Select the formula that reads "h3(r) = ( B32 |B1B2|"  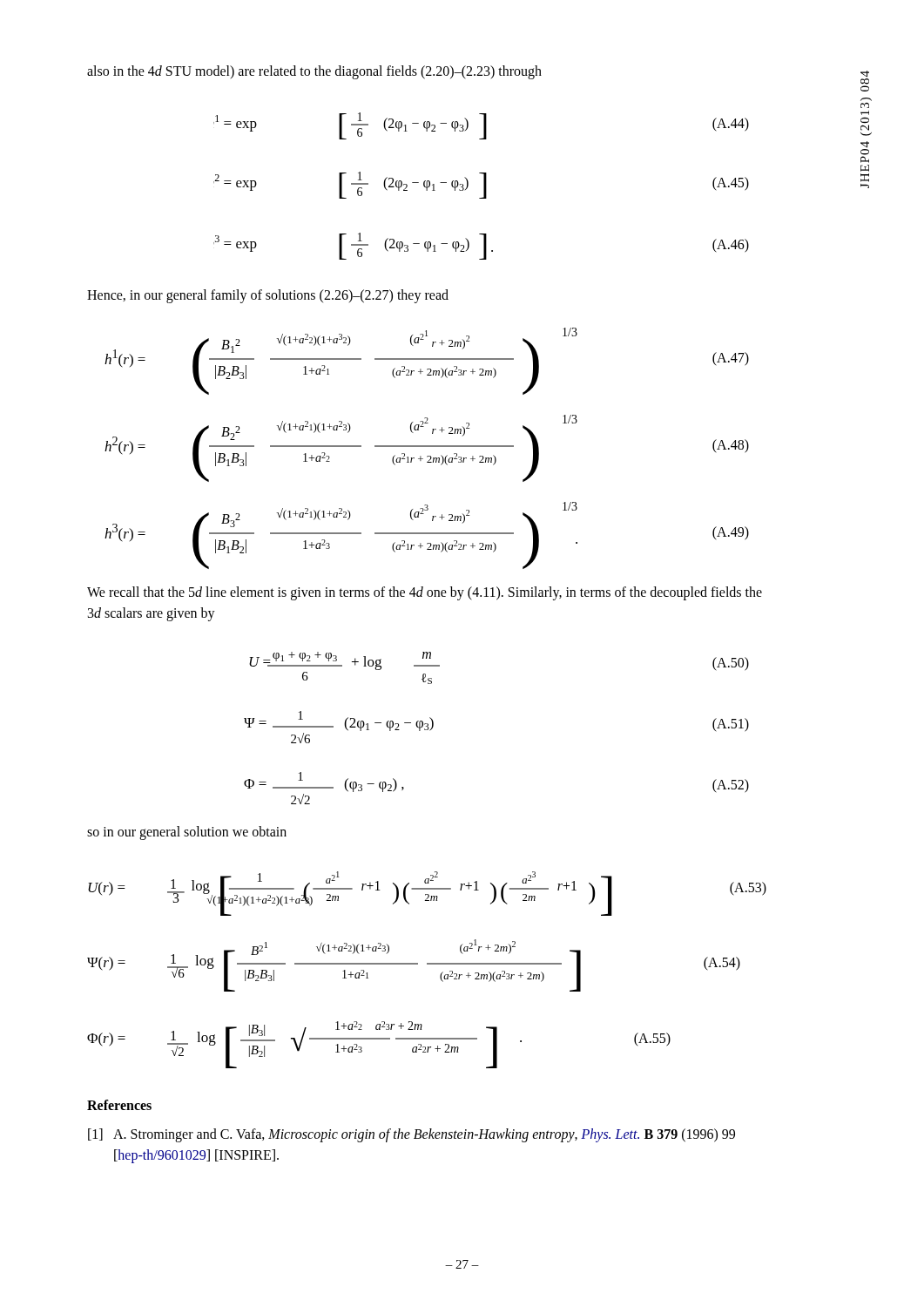pos(427,532)
